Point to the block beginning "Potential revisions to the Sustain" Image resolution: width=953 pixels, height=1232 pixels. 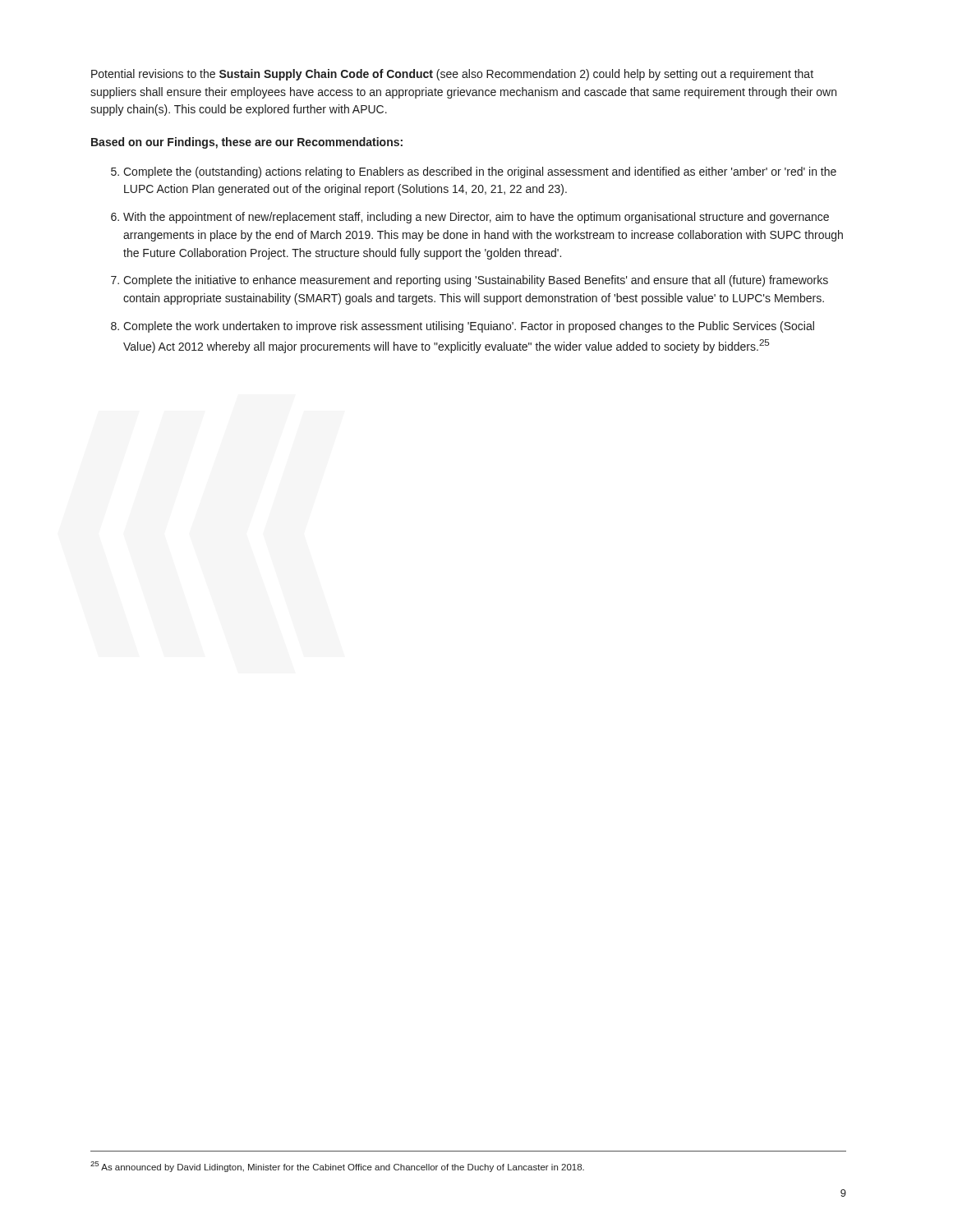click(464, 92)
